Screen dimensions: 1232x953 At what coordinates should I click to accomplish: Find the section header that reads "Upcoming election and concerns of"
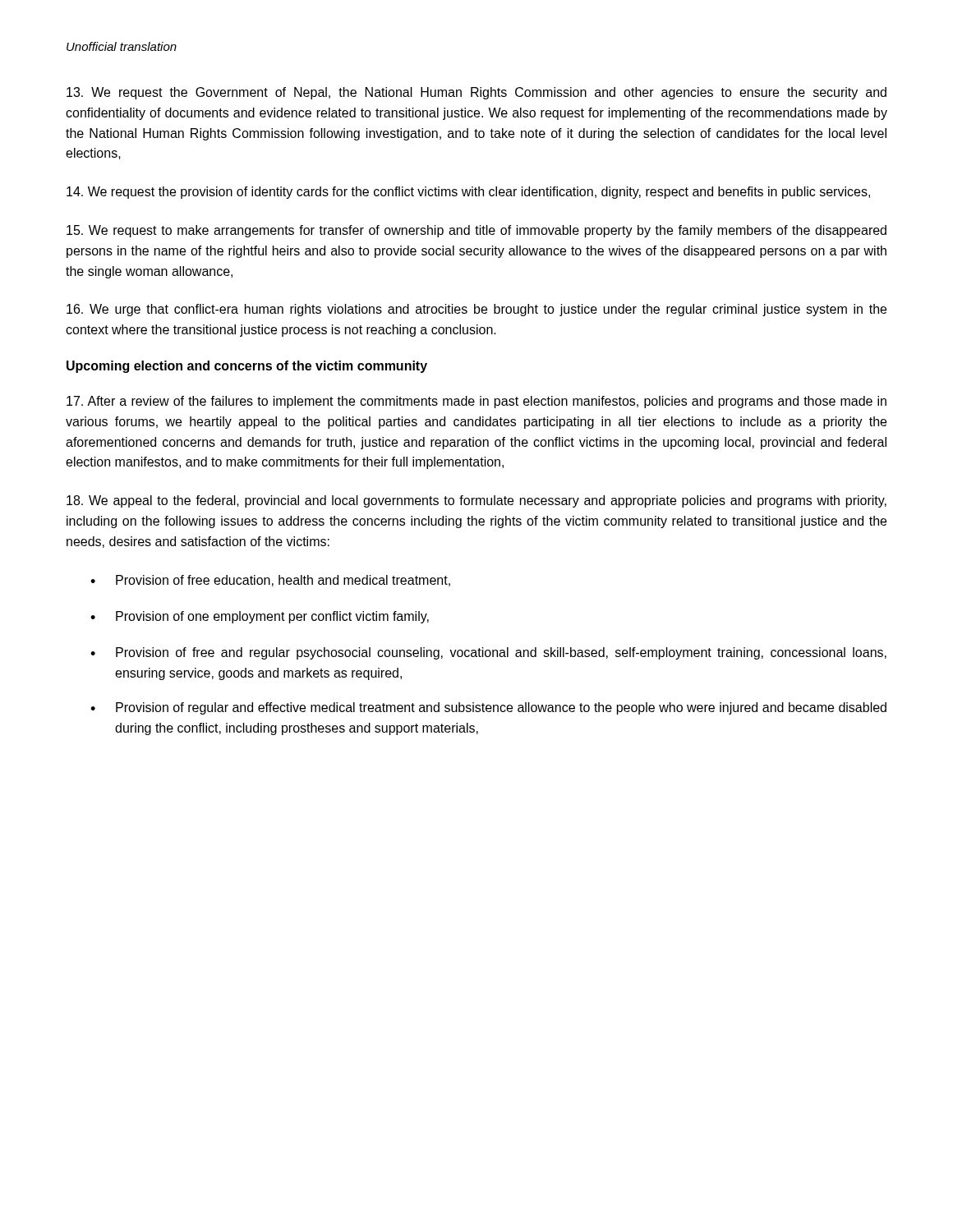point(246,366)
